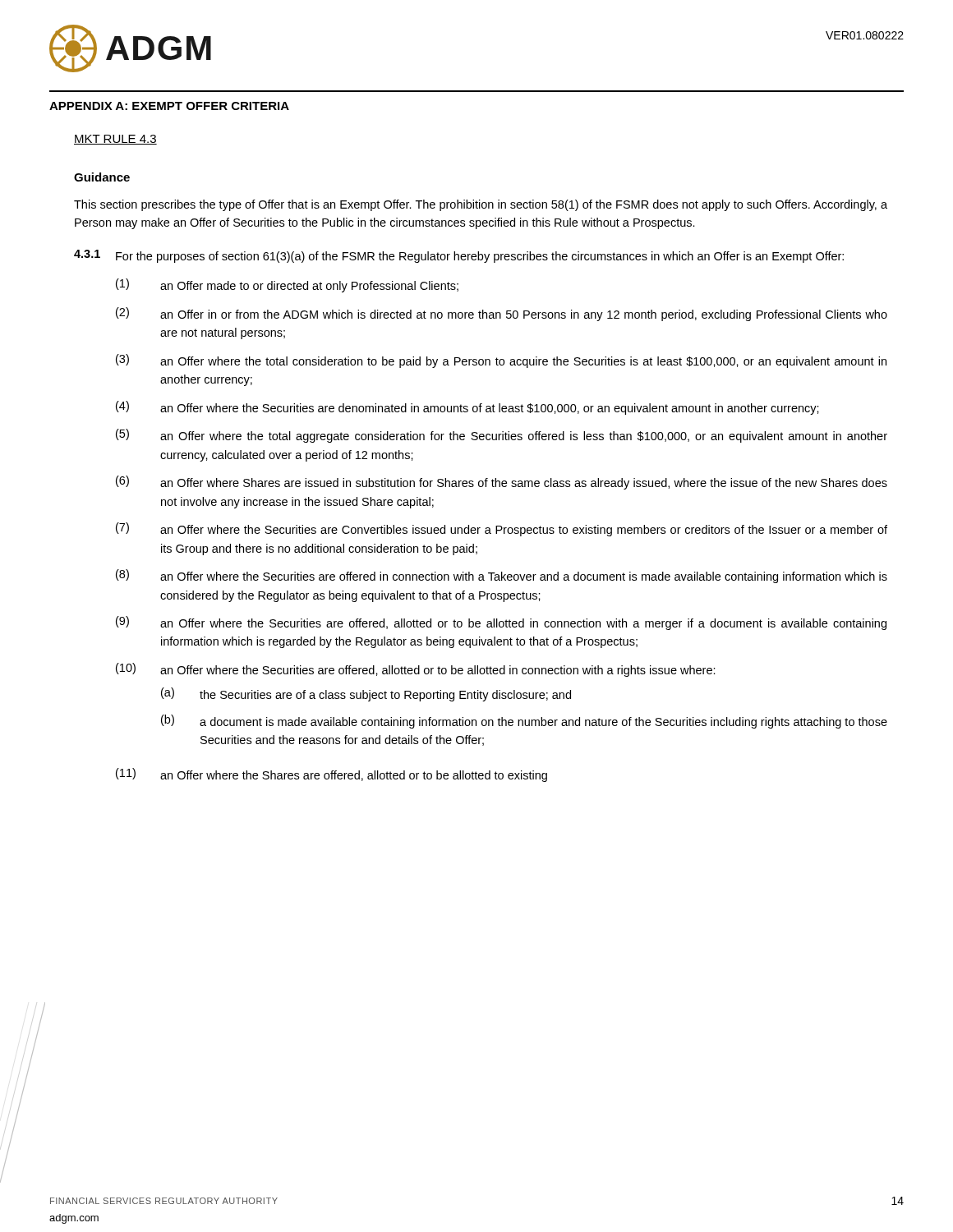Navigate to the text block starting "(5) an Offer where the total aggregate consideration"

tap(501, 446)
